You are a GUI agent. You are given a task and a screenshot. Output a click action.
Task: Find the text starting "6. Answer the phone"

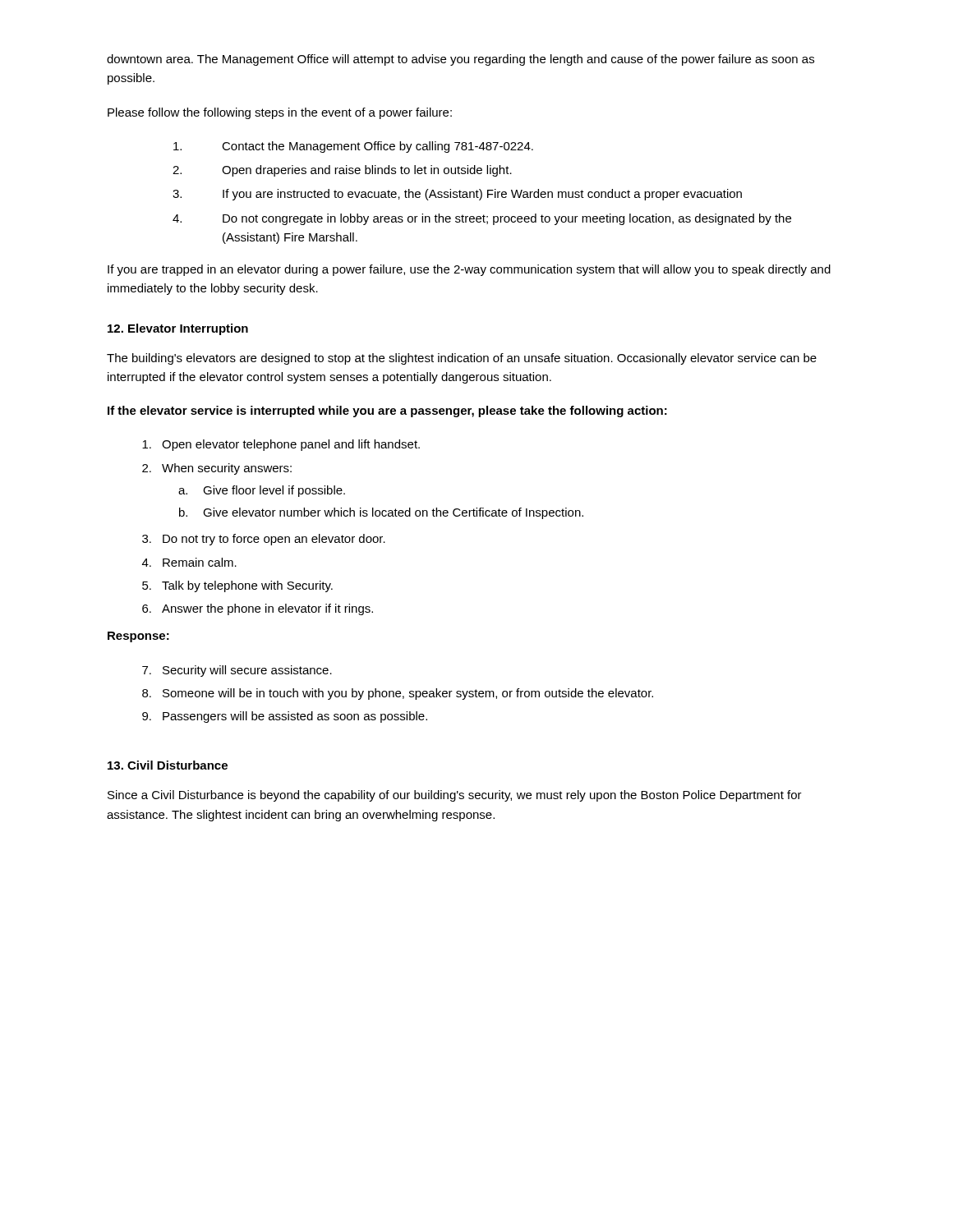point(258,609)
